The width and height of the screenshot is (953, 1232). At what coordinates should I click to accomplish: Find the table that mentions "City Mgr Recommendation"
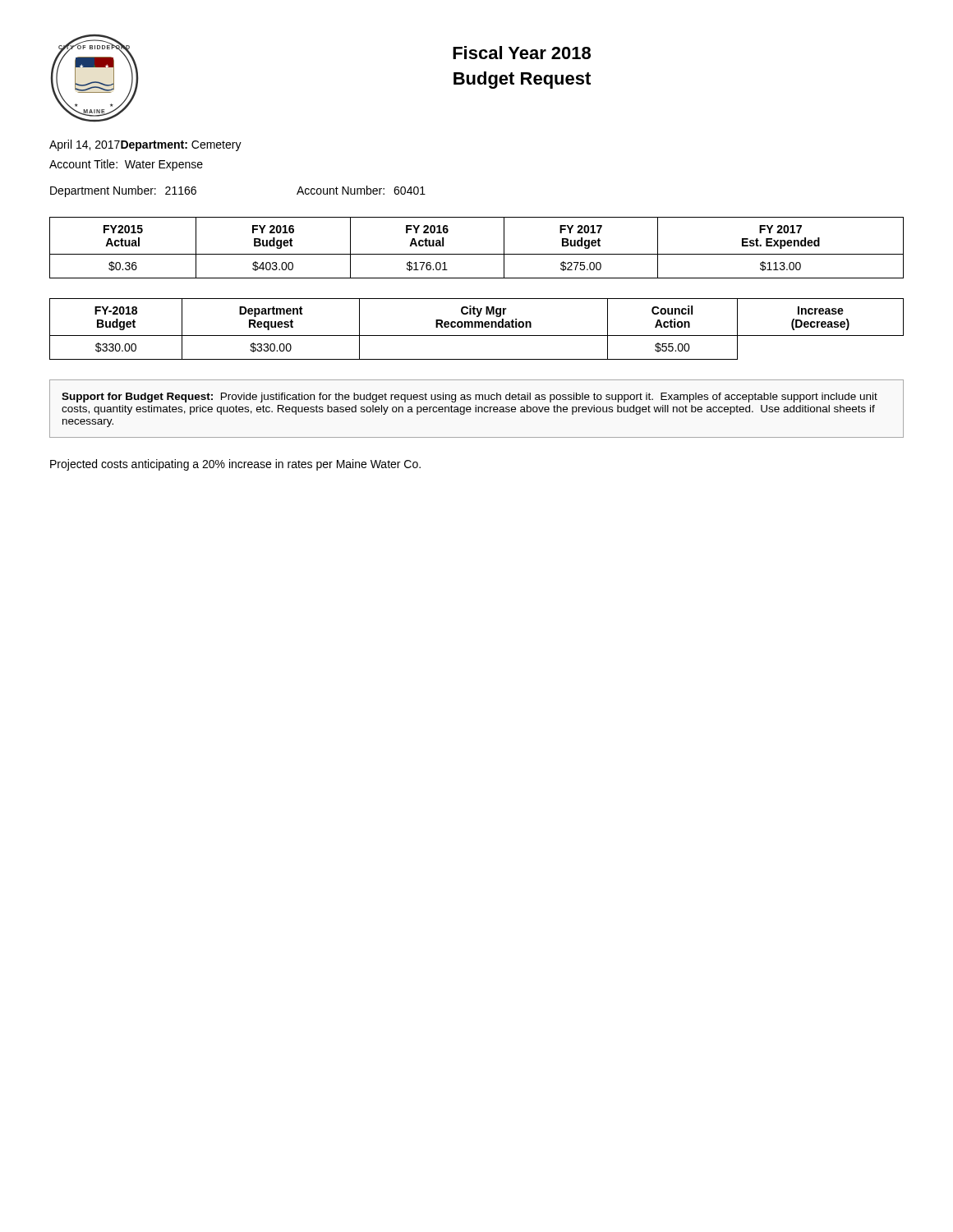click(476, 329)
